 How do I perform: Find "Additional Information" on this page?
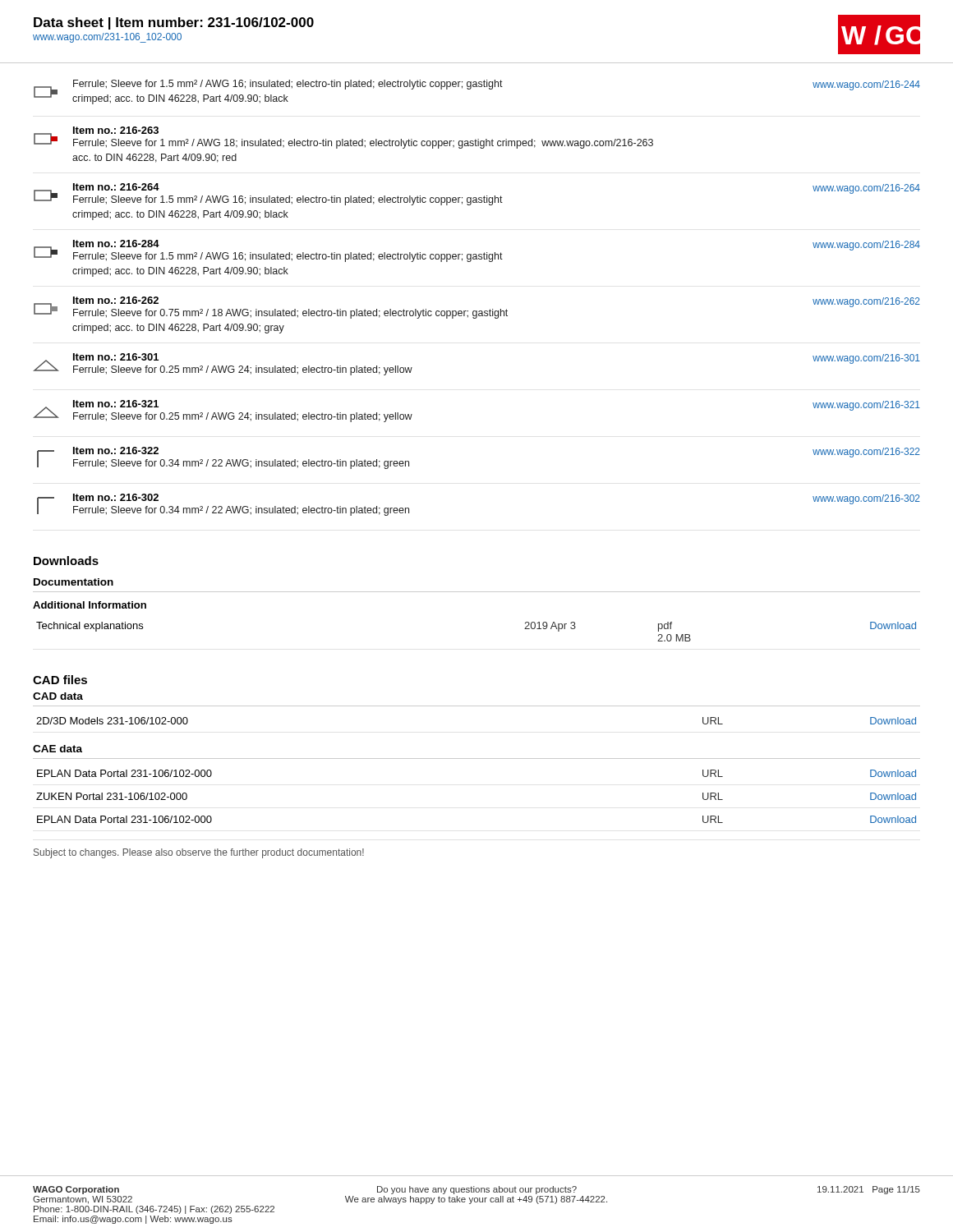pos(90,605)
